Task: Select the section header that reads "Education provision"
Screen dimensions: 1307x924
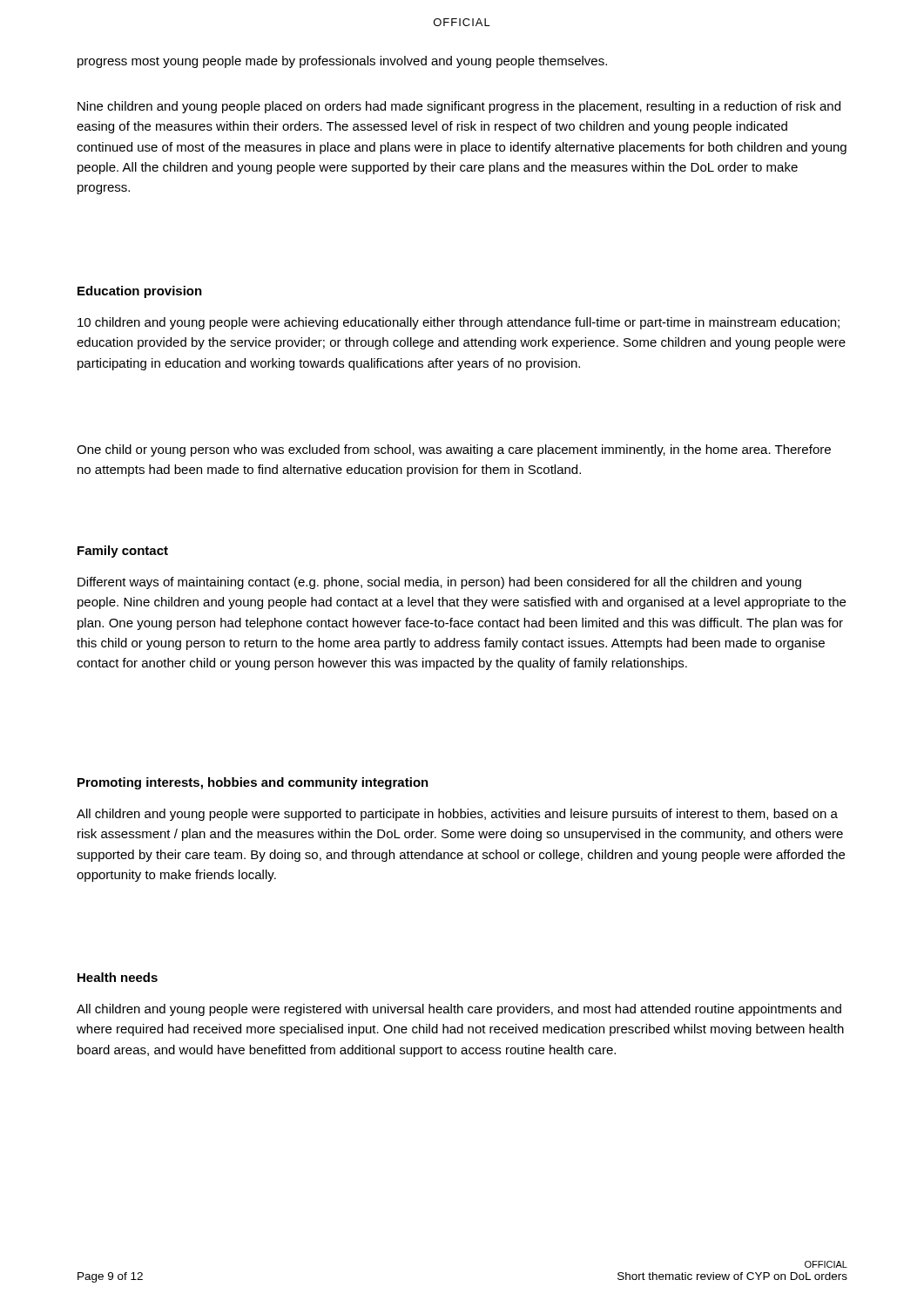Action: tap(139, 291)
